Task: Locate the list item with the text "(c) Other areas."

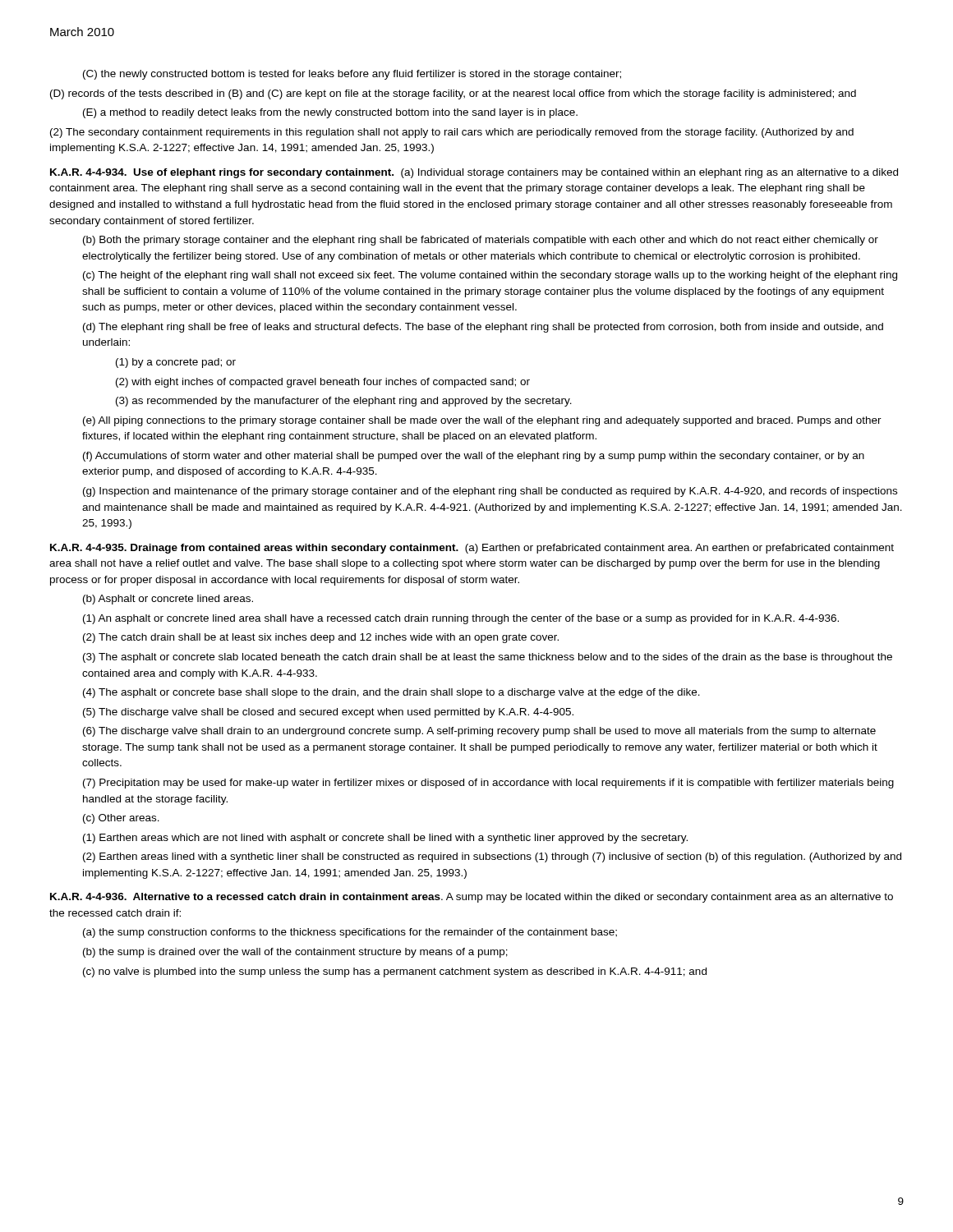Action: coord(121,819)
